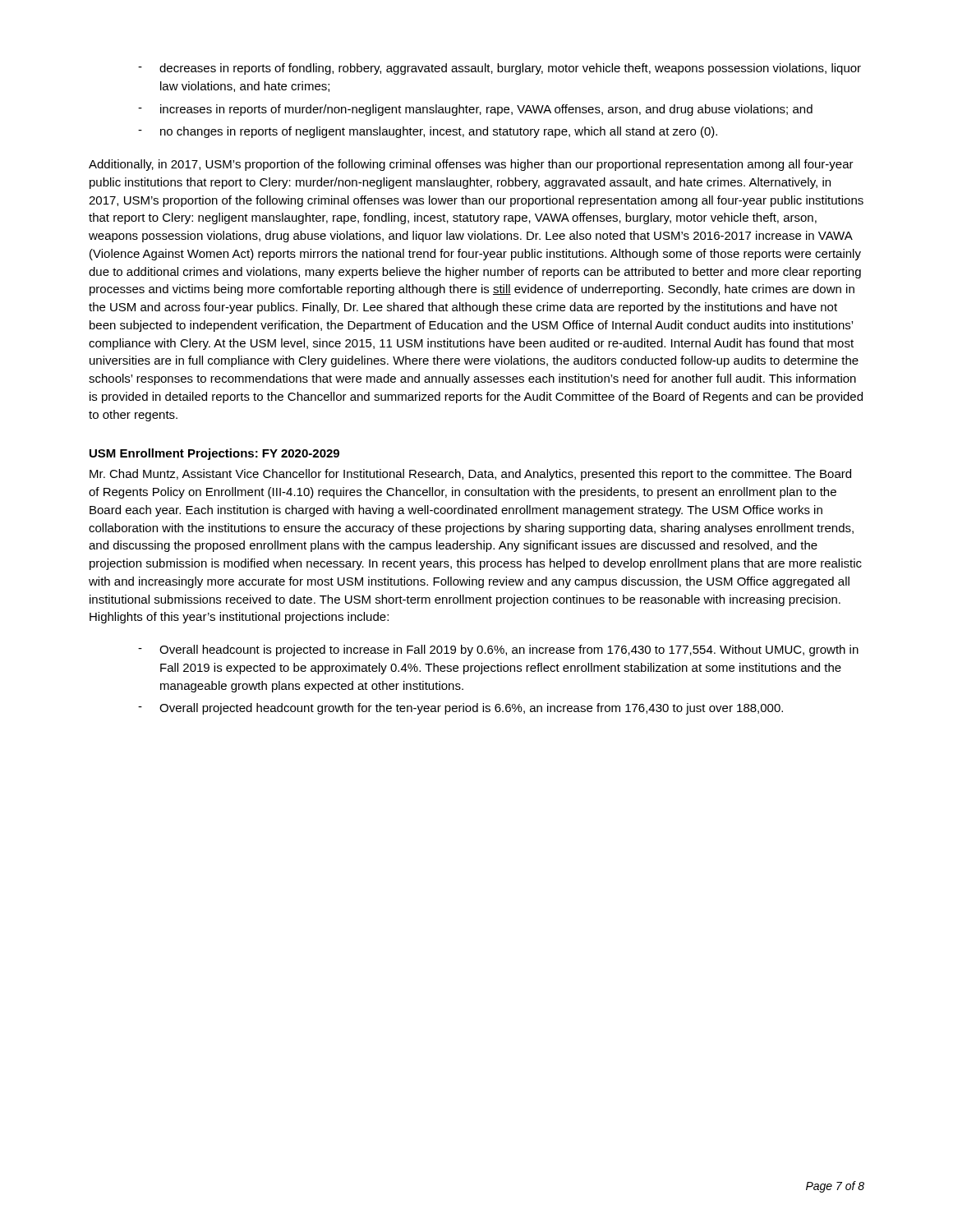
Task: Find the block on this page that starts "- no changes in reports of negligent manslaughter,"
Action: click(501, 132)
